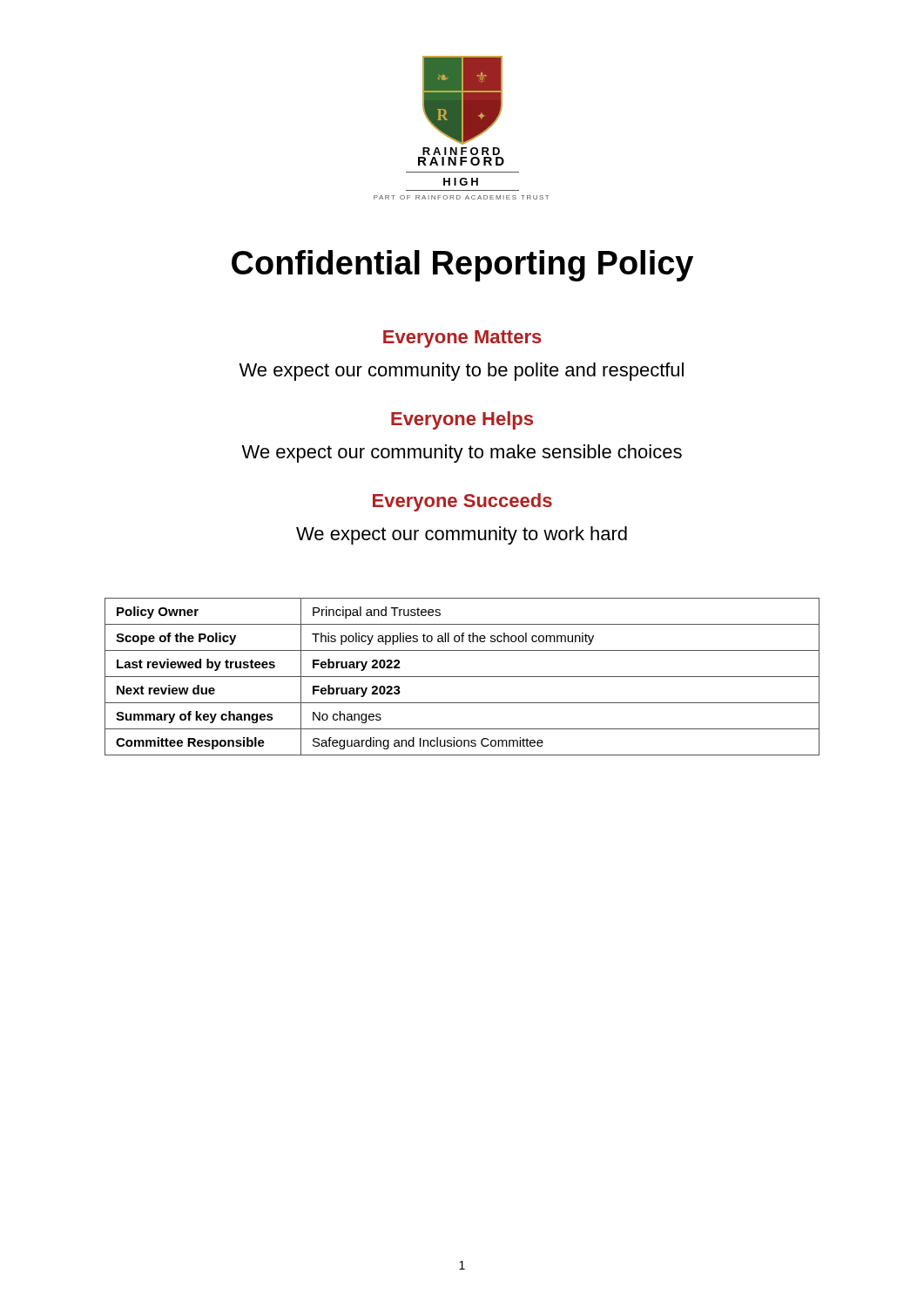924x1307 pixels.
Task: Locate a logo
Action: pos(462,127)
